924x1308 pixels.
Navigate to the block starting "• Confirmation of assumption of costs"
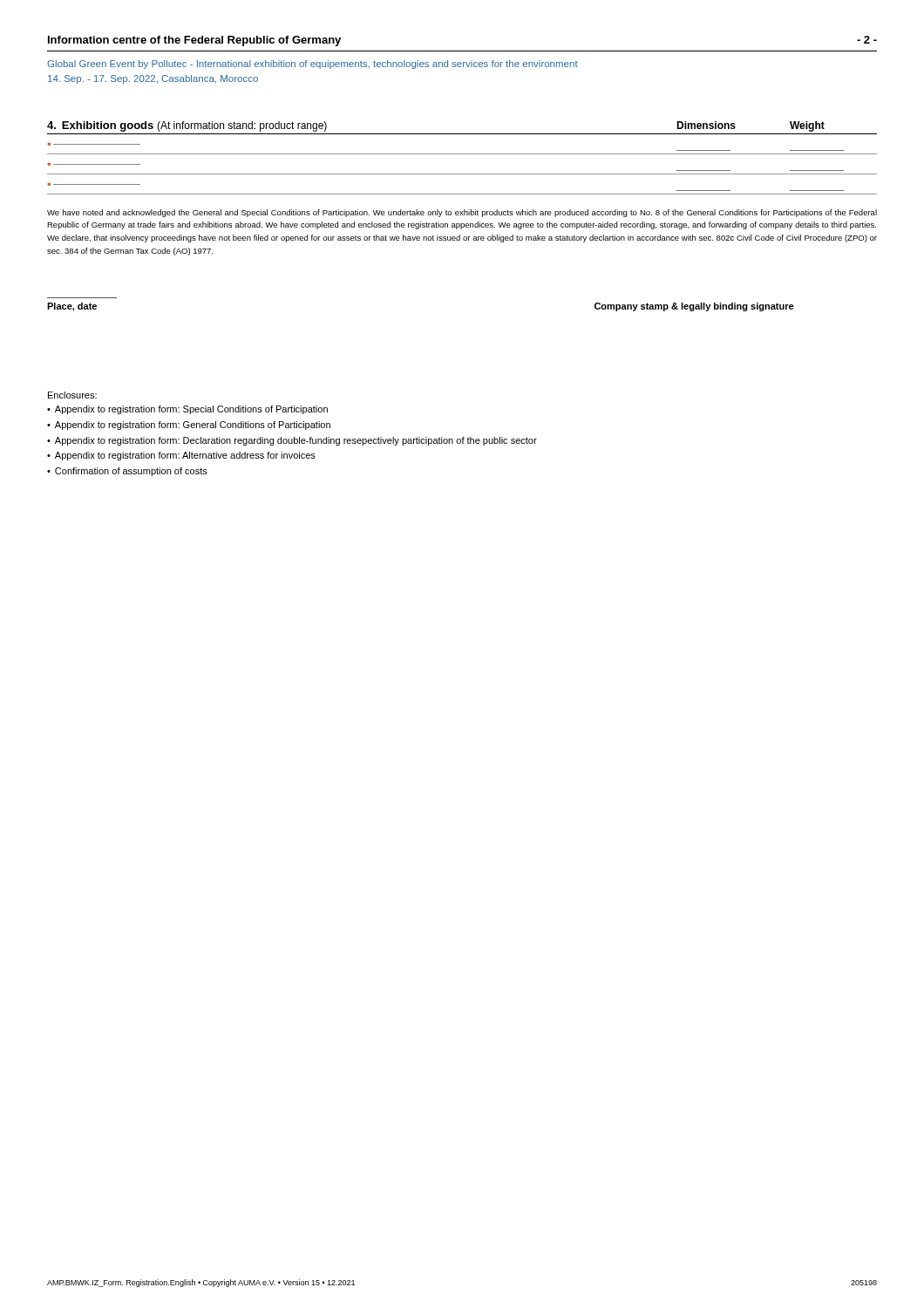point(127,471)
